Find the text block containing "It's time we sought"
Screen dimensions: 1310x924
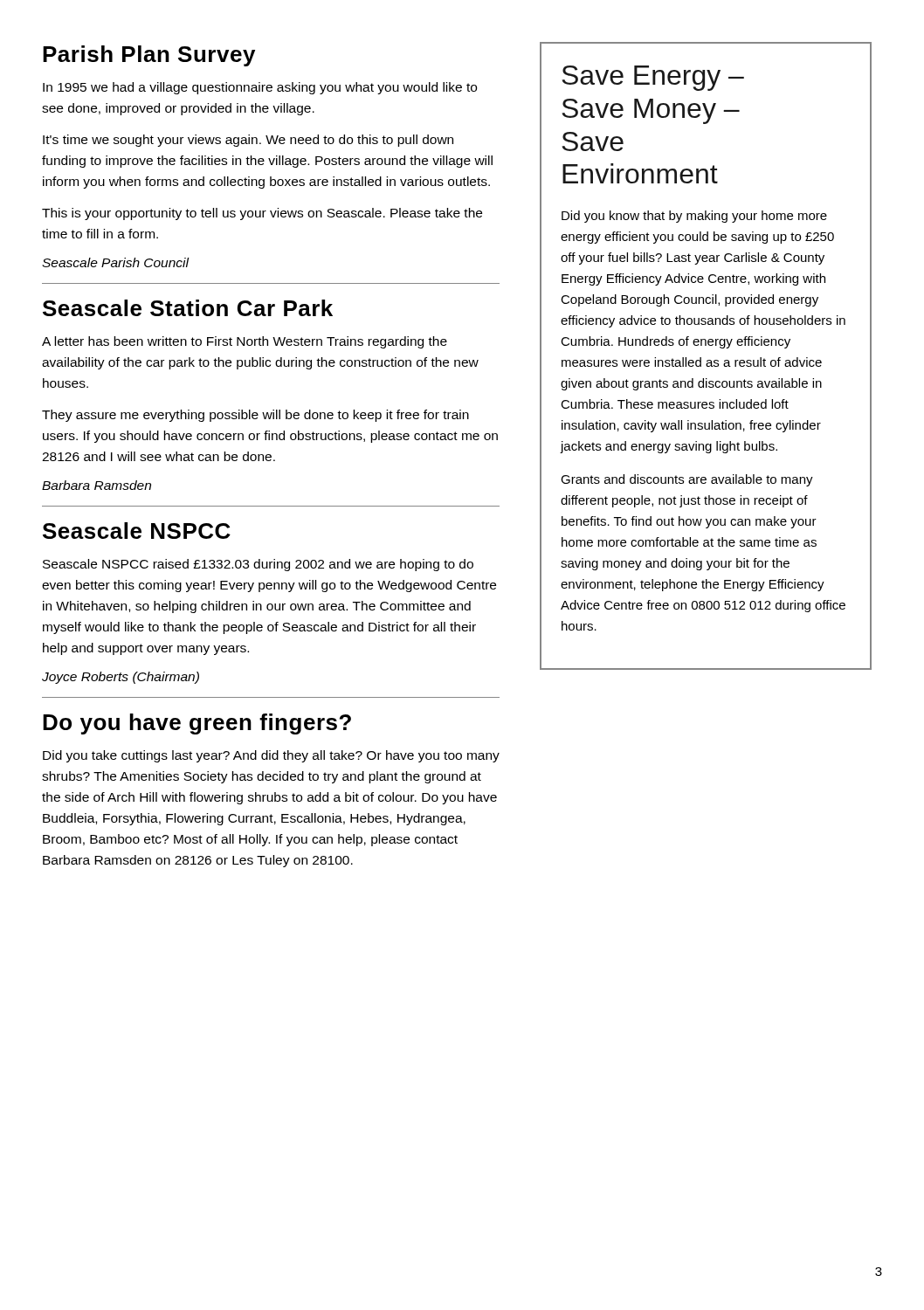271,161
